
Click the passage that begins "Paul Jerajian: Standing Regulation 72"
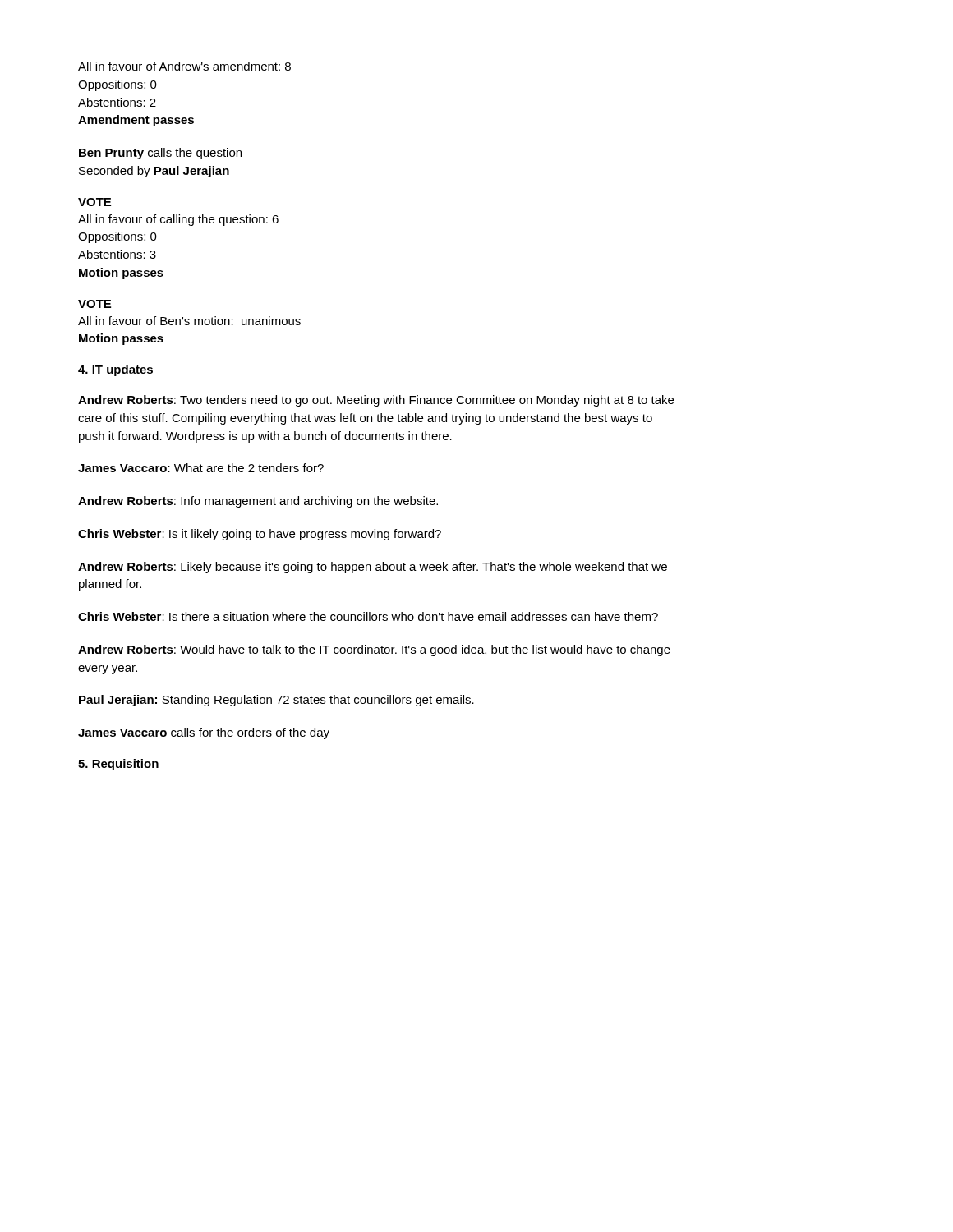pos(378,700)
